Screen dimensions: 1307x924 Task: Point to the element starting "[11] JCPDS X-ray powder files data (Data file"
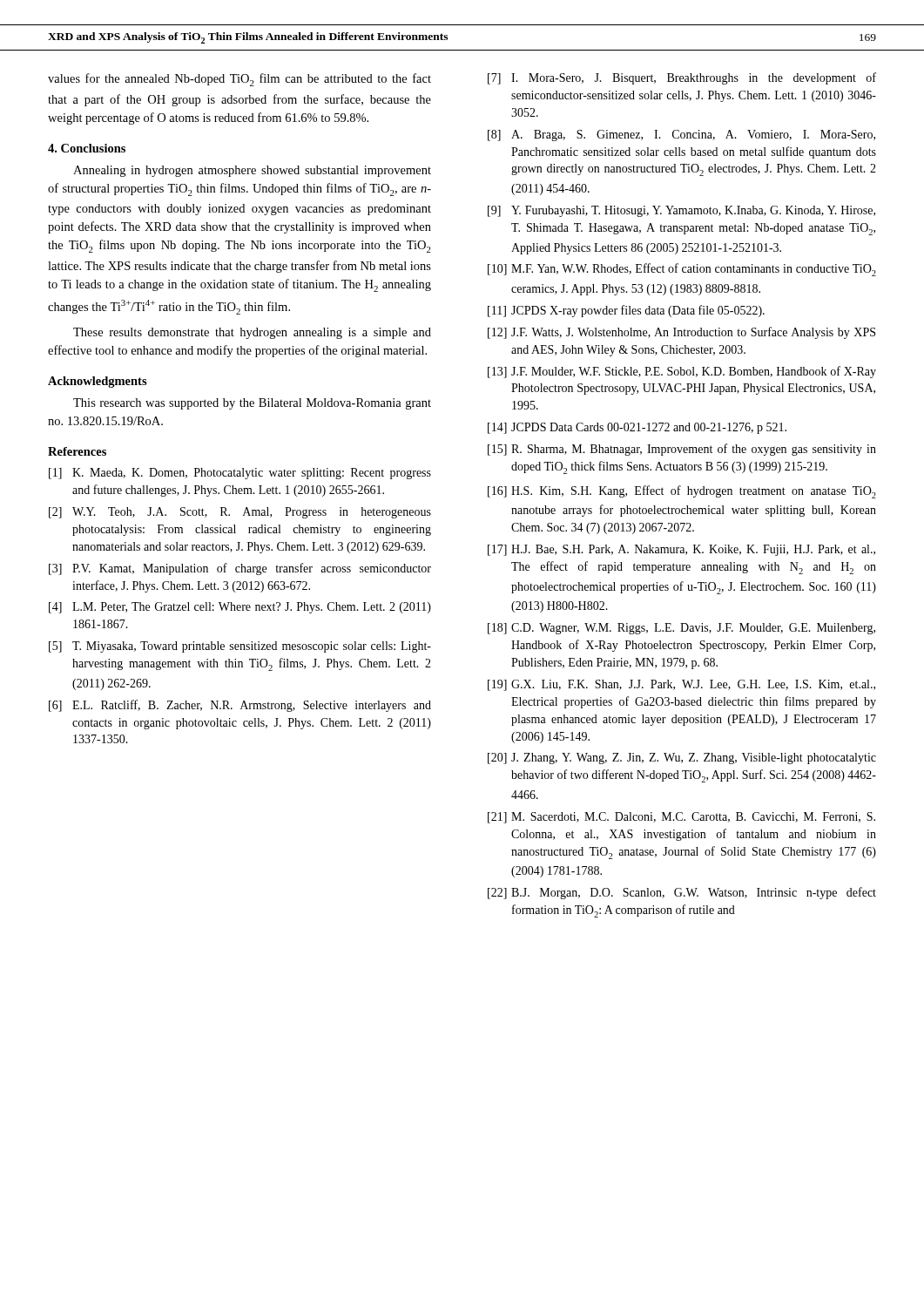[x=681, y=311]
